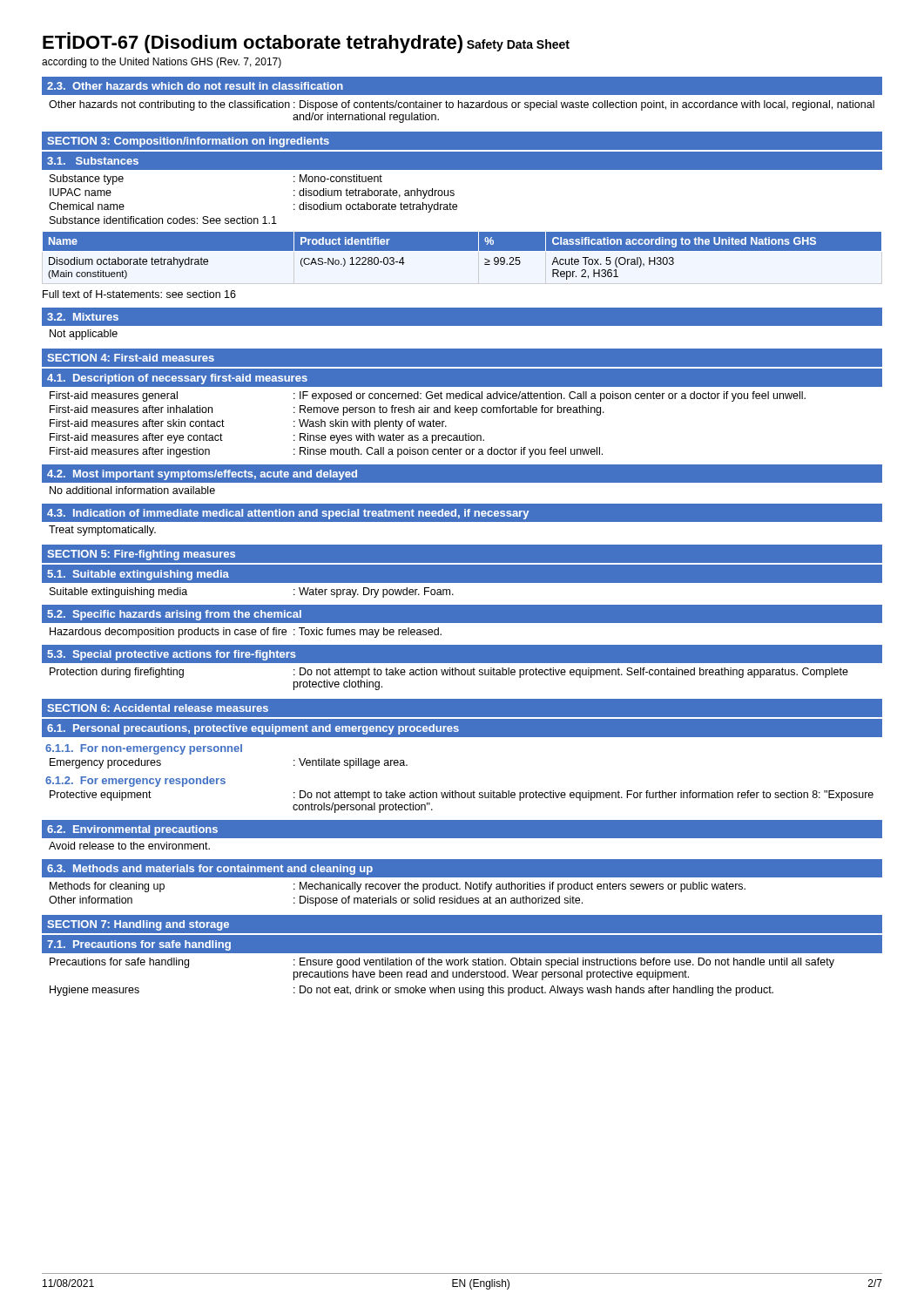Point to the block beginning "Protective equipment : Do not attempt to"
Screen dimensions: 1307x924
[462, 801]
